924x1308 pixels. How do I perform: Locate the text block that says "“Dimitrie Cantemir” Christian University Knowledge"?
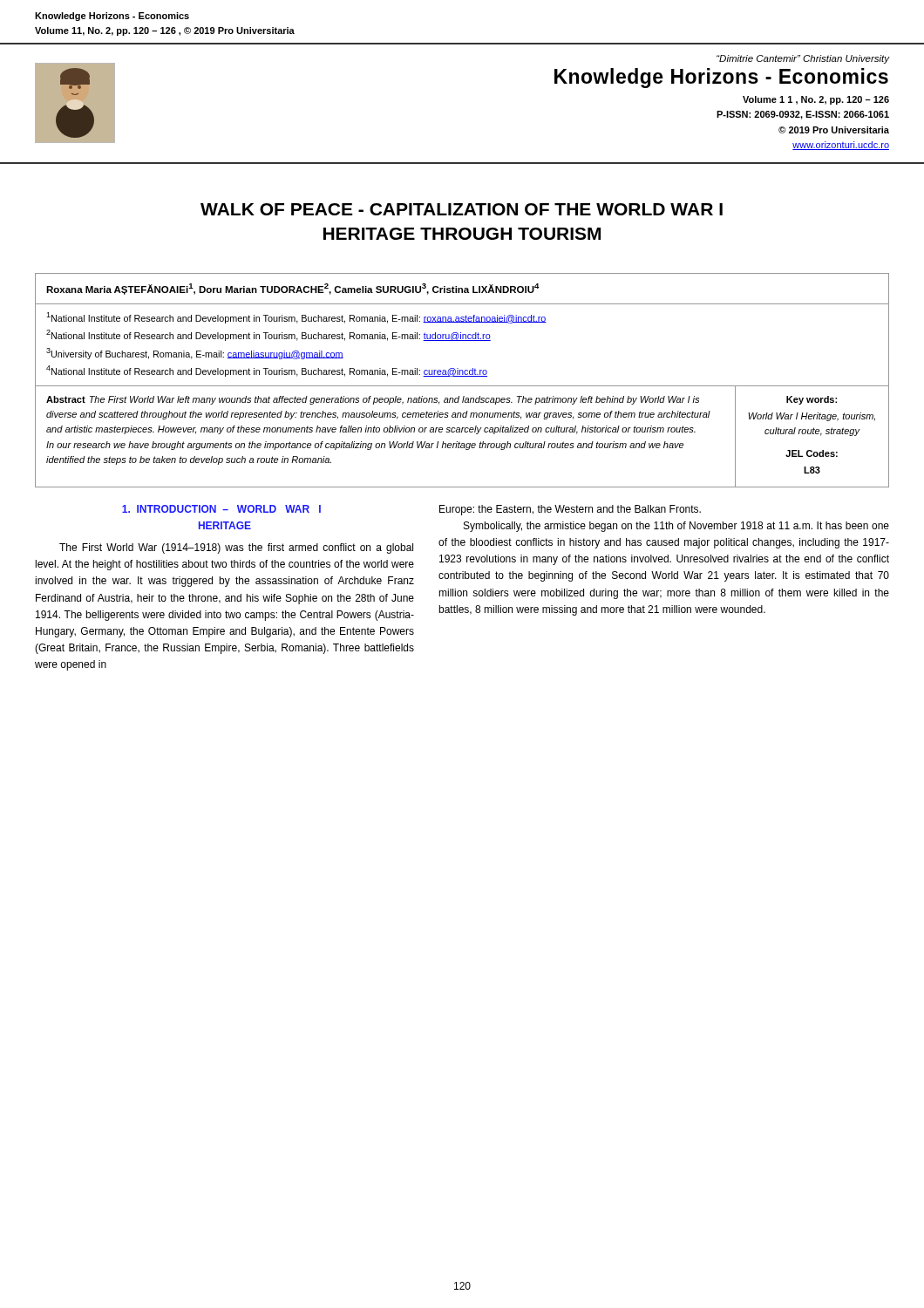[x=803, y=59]
